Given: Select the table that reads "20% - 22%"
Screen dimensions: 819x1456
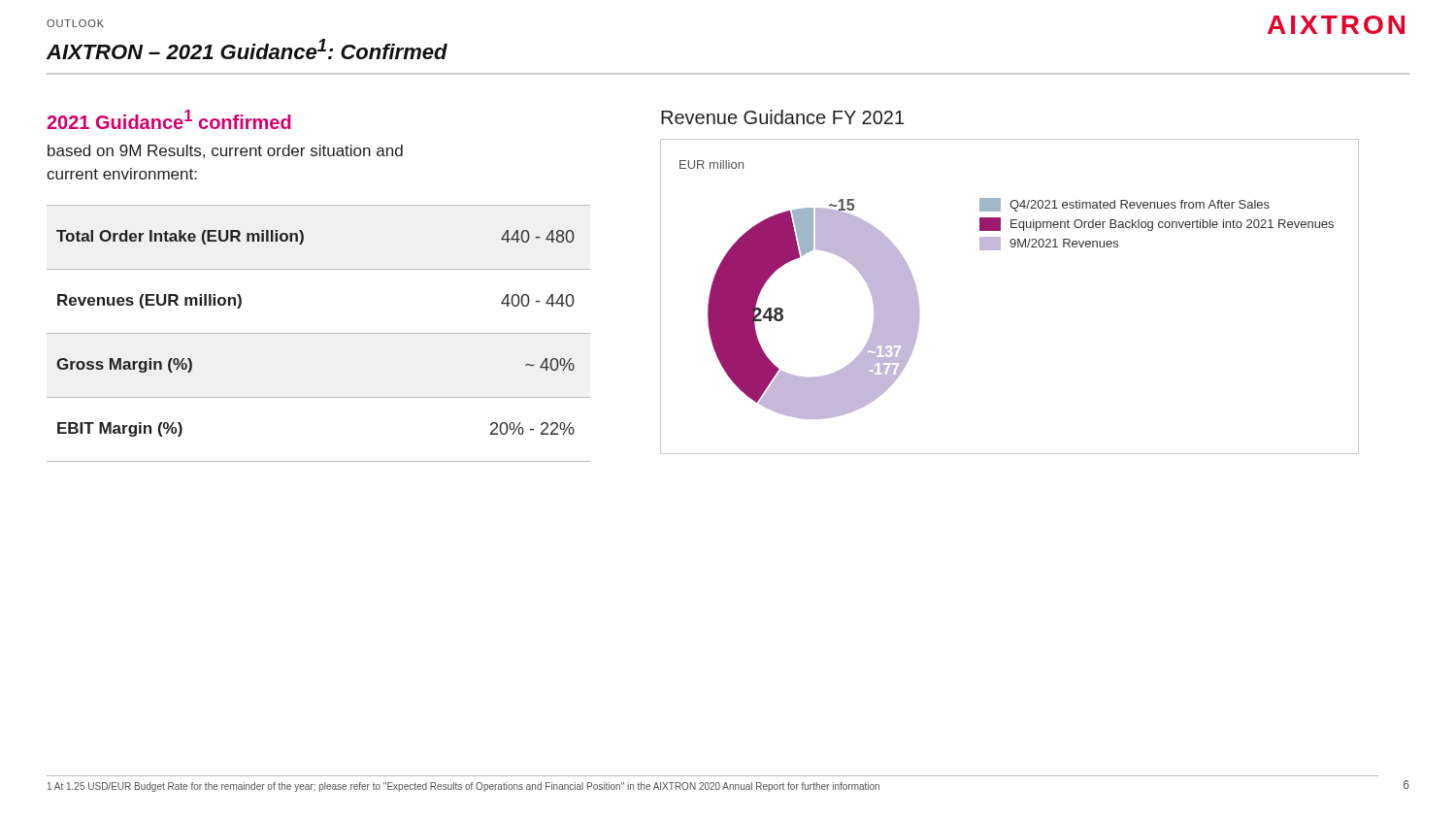Looking at the screenshot, I should coord(318,333).
